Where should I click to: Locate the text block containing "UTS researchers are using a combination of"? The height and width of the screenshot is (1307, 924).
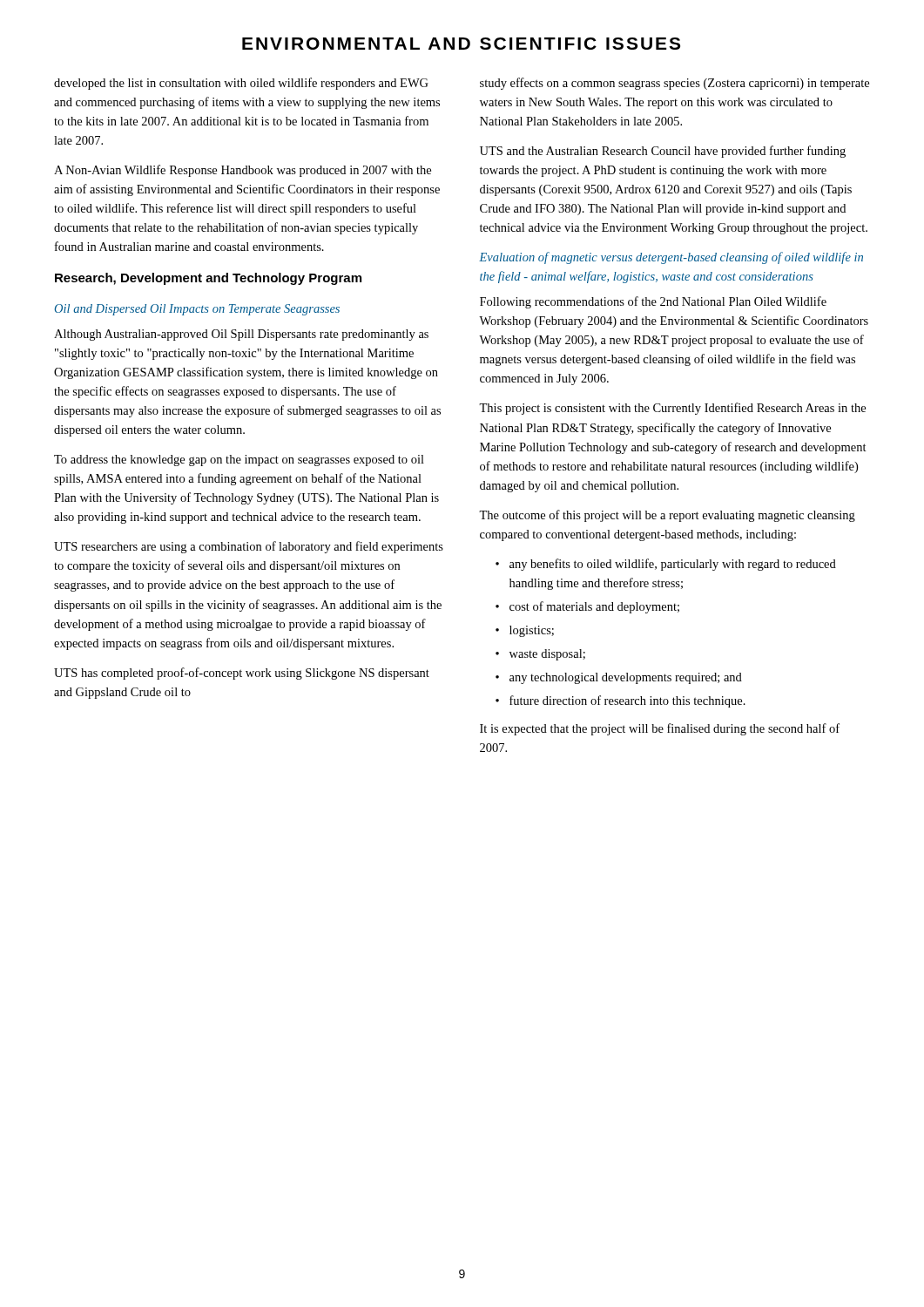[x=249, y=595]
